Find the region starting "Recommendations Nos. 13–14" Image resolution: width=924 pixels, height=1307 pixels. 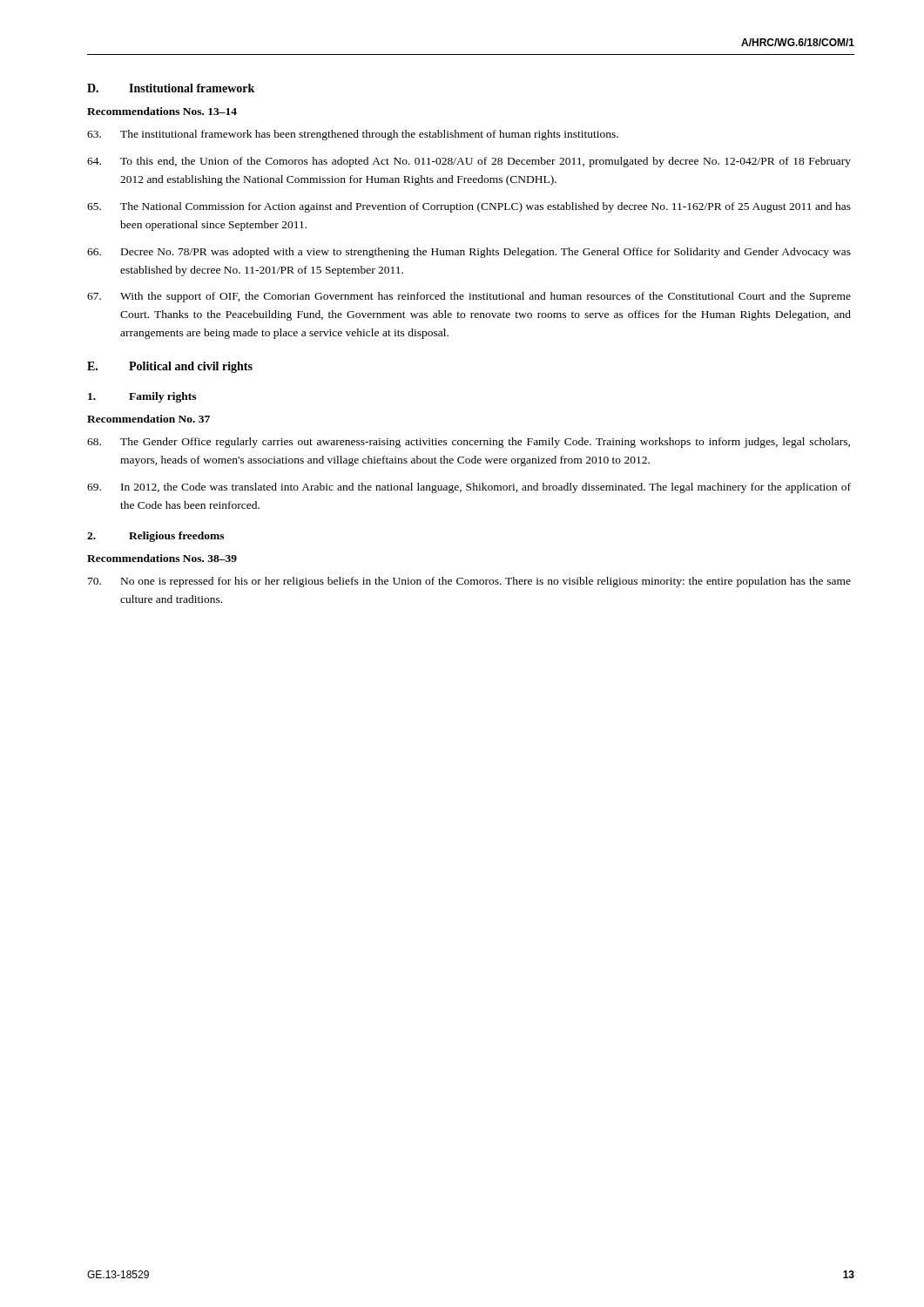click(x=162, y=111)
